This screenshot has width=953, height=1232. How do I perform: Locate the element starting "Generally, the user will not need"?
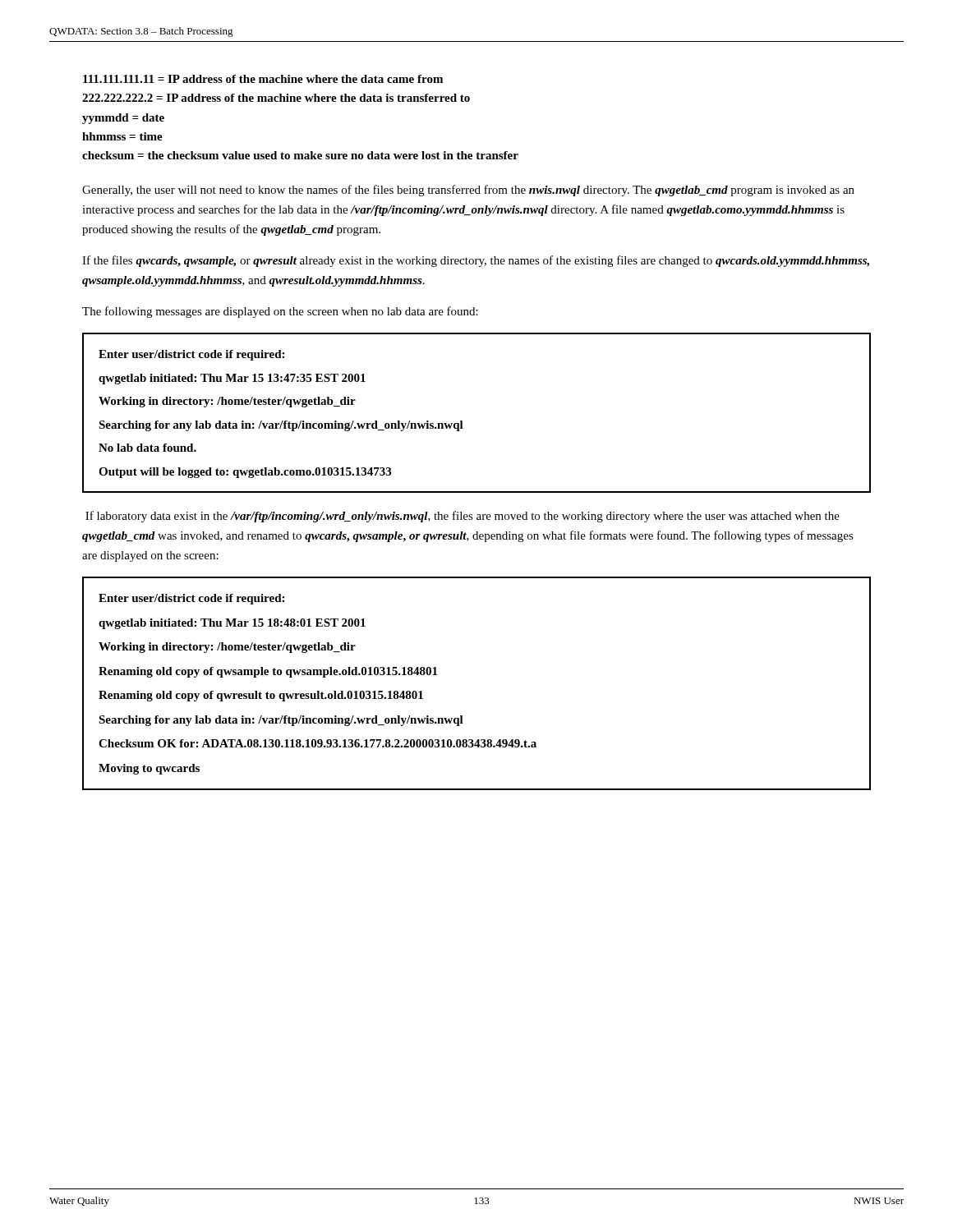point(468,210)
